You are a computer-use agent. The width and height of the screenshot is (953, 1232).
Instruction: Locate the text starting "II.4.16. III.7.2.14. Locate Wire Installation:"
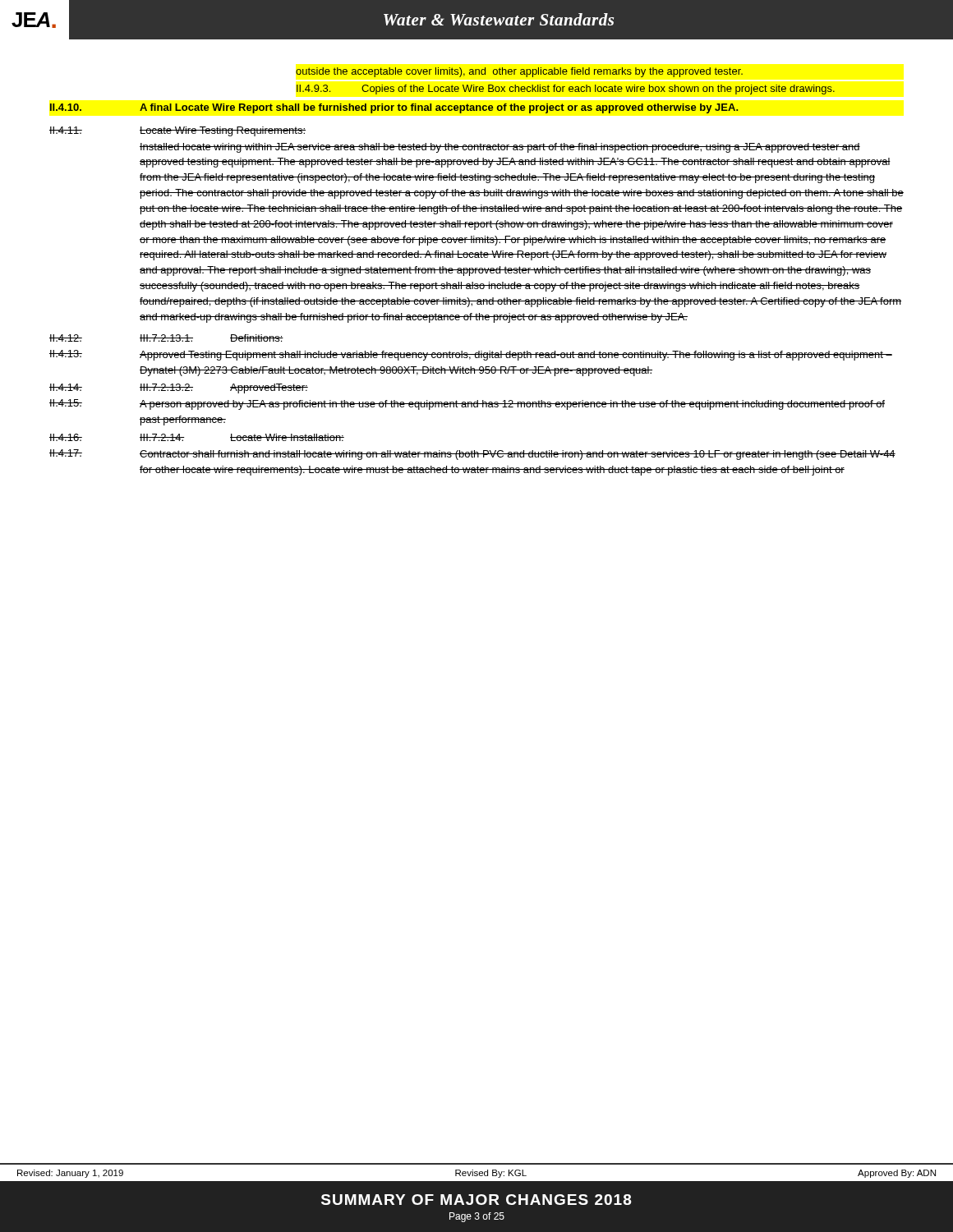coord(65,437)
